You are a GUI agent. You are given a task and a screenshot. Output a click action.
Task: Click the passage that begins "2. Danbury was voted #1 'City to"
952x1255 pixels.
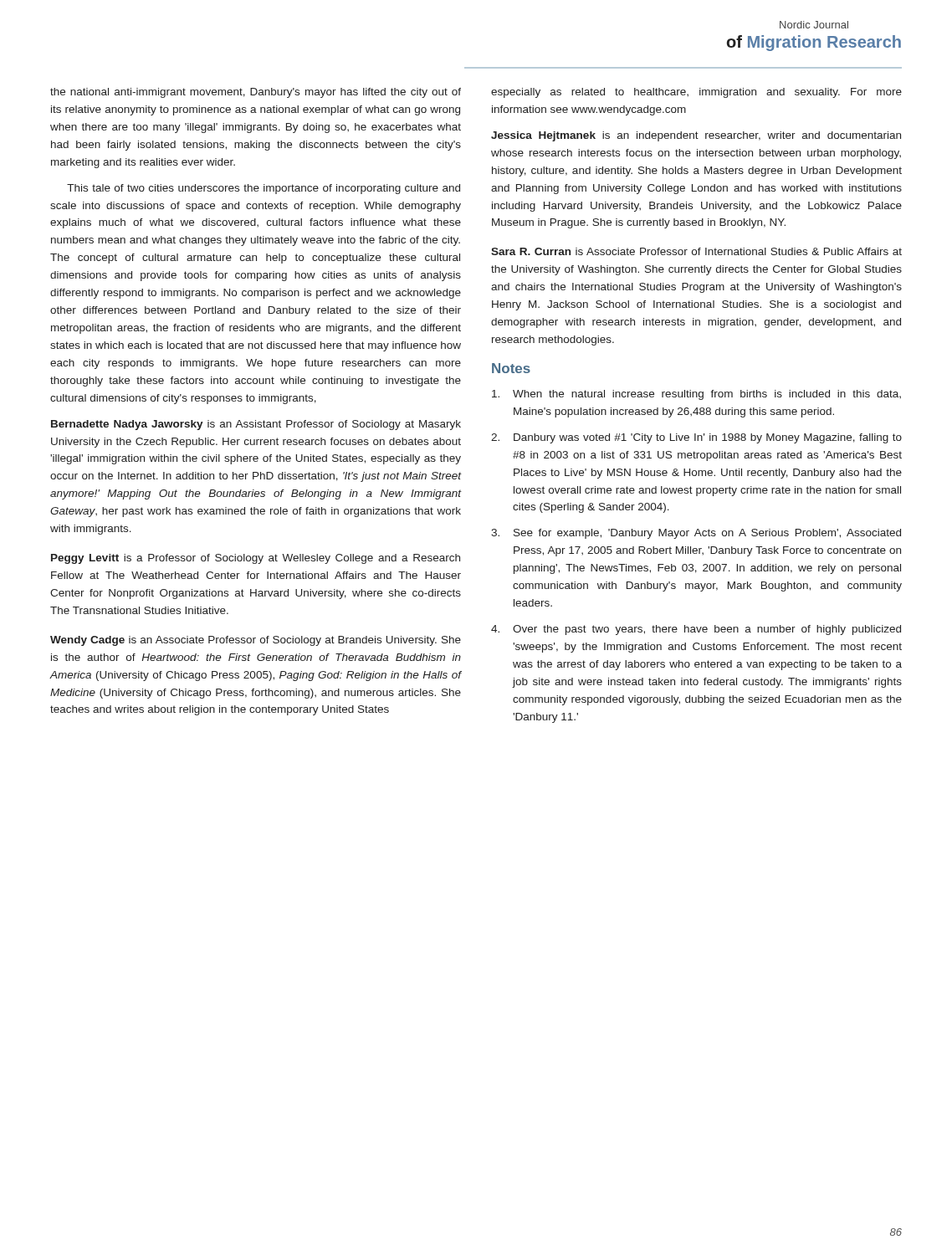pos(696,473)
